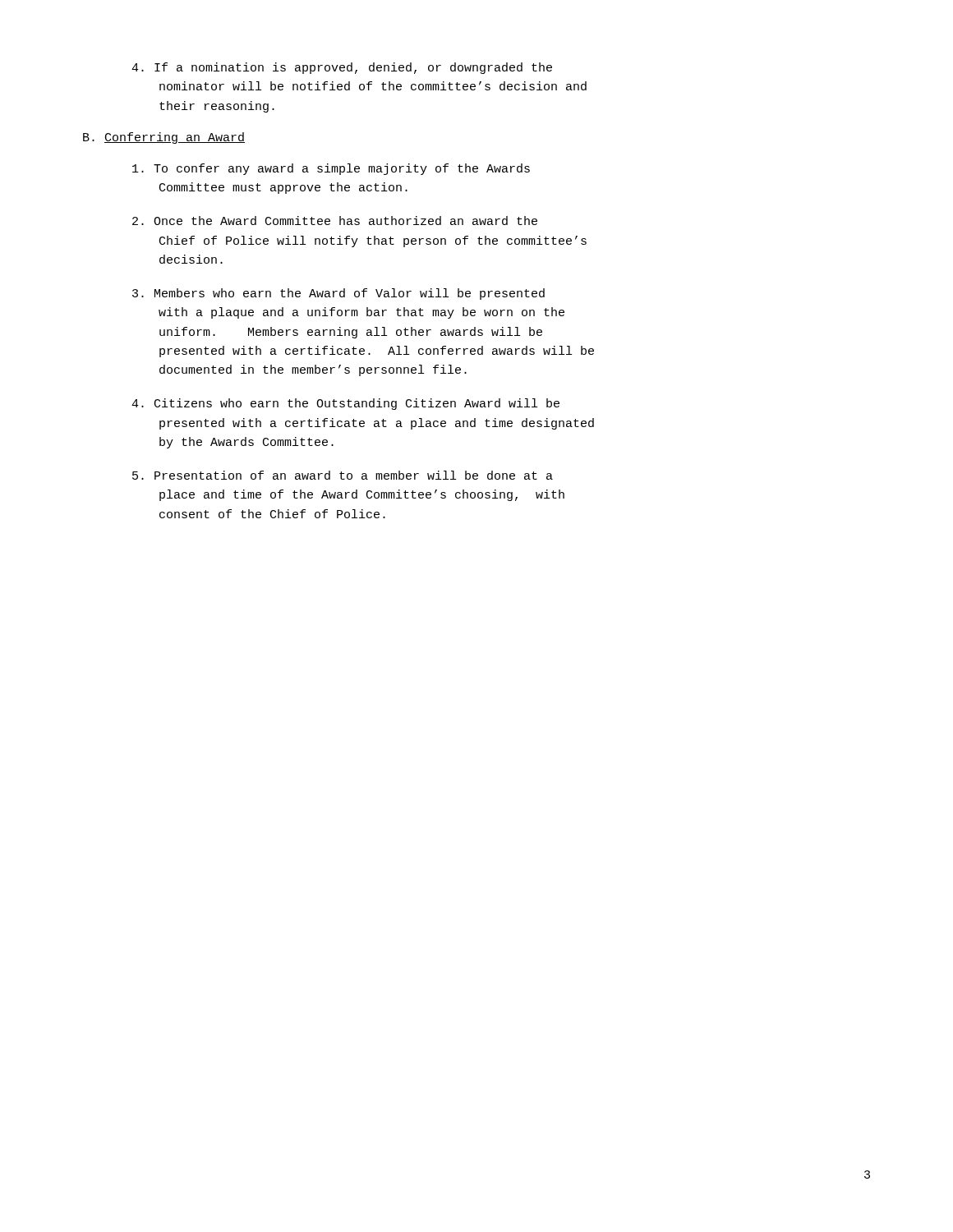This screenshot has height=1232, width=953.
Task: Find the list item containing "4. Citizens who earn the"
Action: [x=501, y=424]
